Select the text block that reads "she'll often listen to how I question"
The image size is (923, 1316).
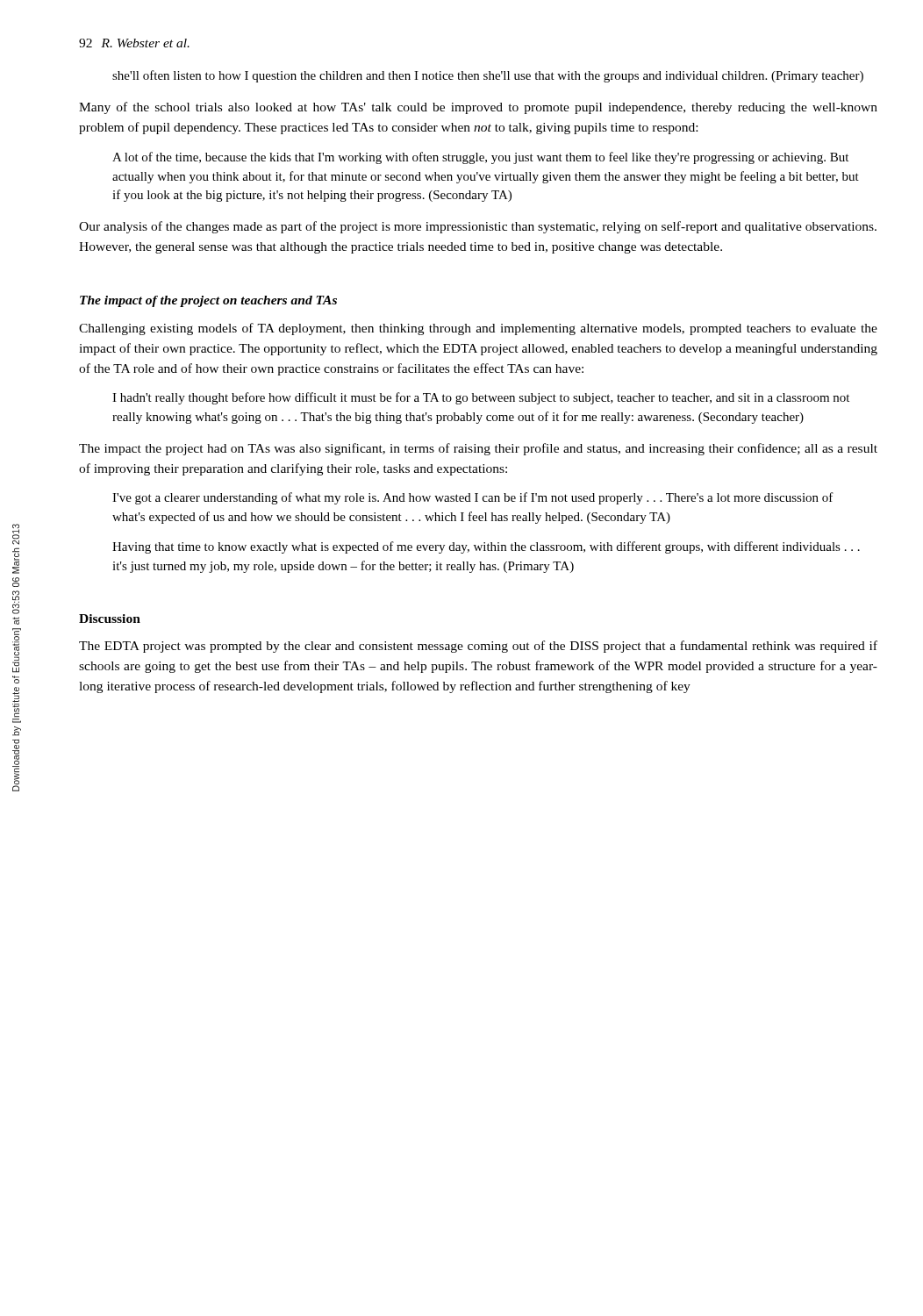[x=488, y=76]
